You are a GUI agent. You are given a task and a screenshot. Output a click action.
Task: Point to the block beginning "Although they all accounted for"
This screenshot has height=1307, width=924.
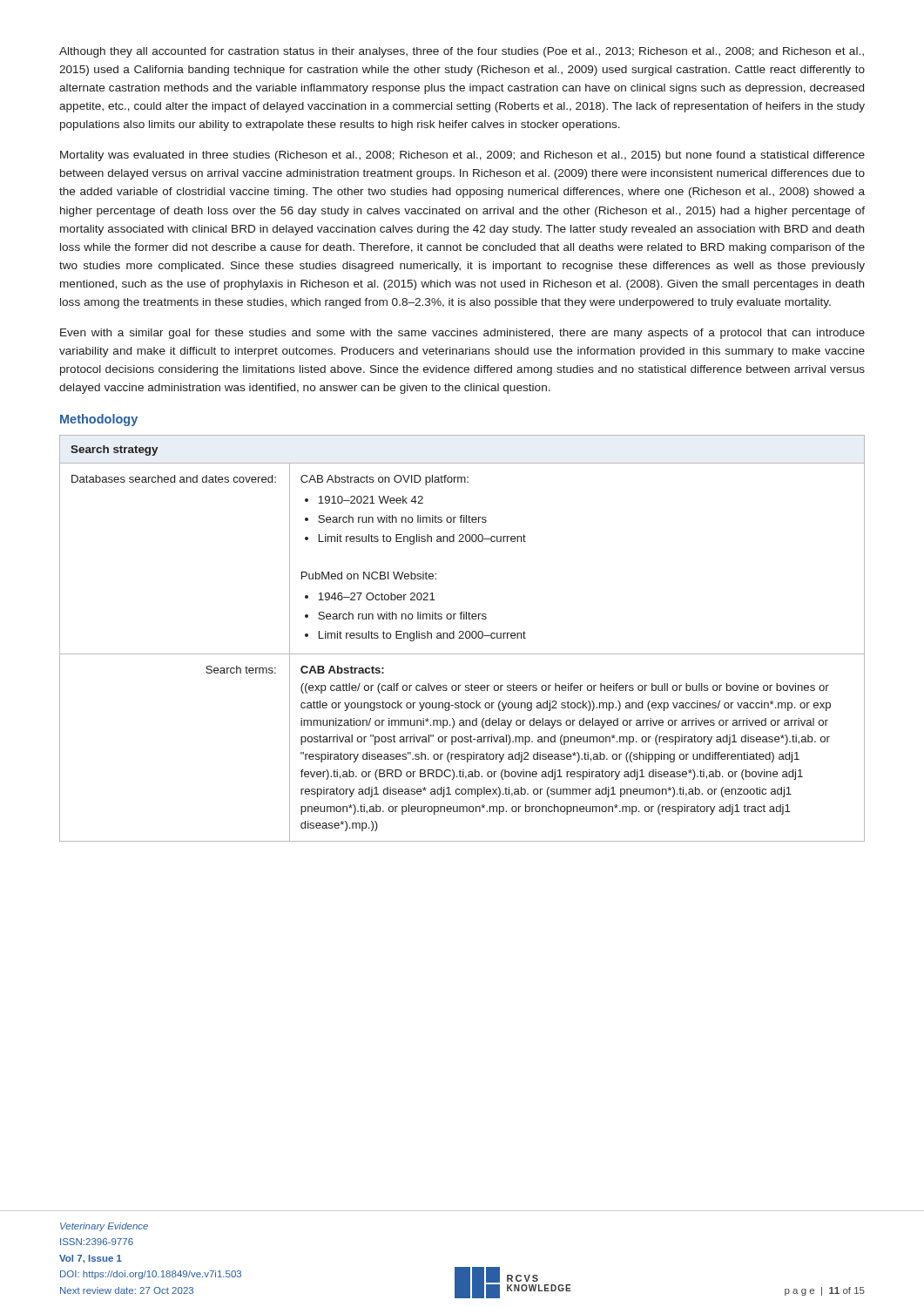pos(462,88)
